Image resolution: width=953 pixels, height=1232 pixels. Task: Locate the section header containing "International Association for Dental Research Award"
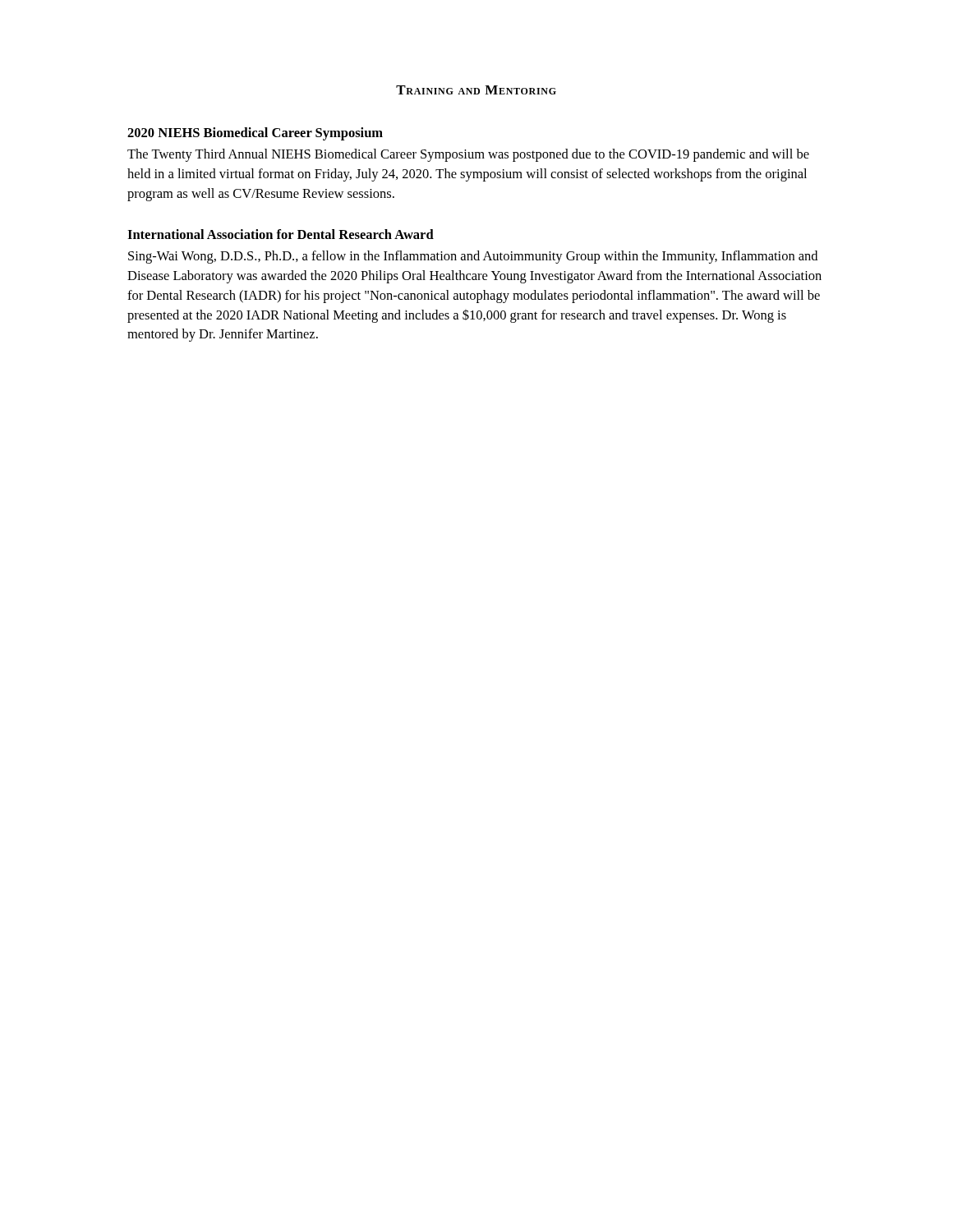tap(280, 234)
